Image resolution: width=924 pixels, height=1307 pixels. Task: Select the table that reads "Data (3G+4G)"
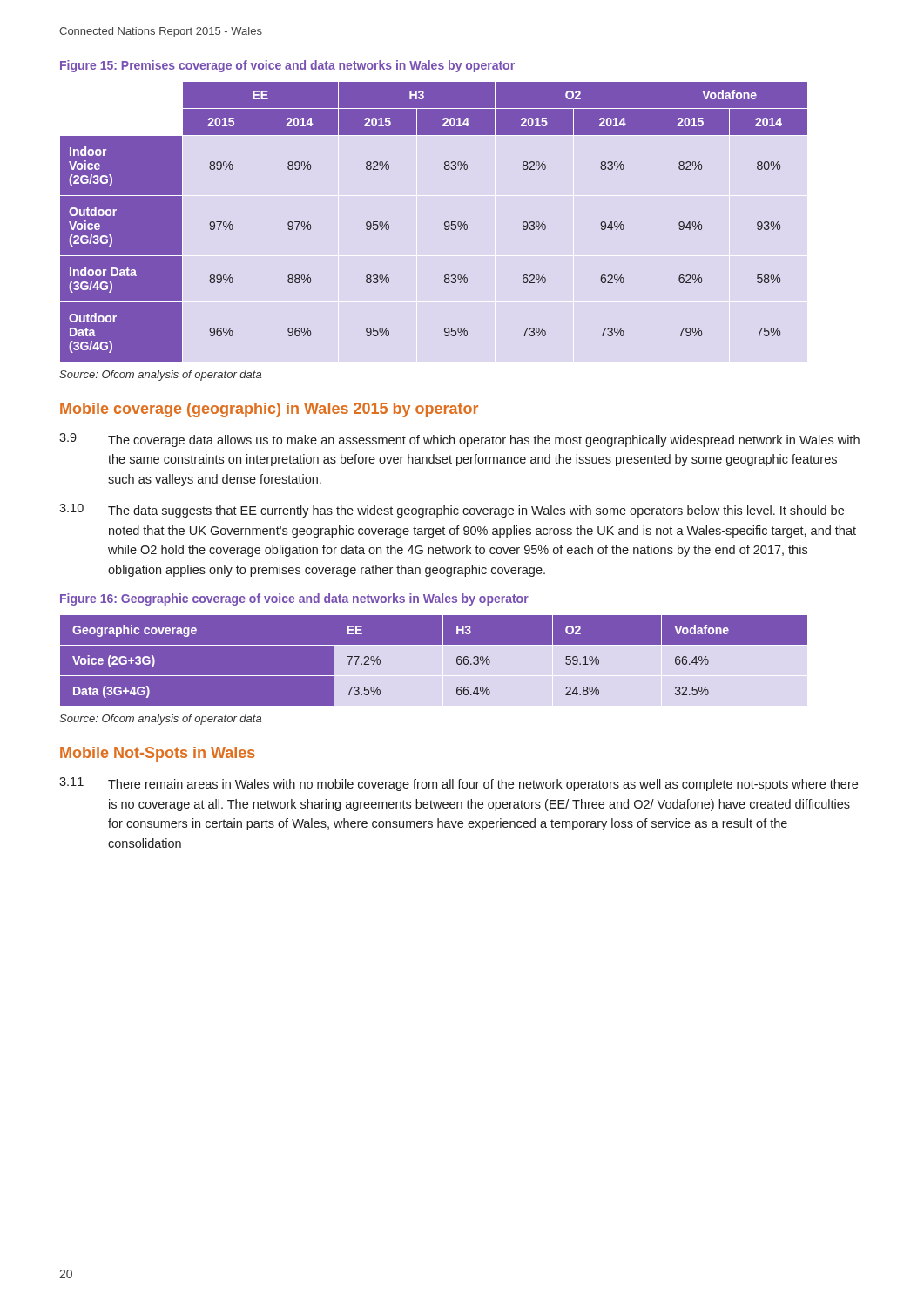coord(460,661)
